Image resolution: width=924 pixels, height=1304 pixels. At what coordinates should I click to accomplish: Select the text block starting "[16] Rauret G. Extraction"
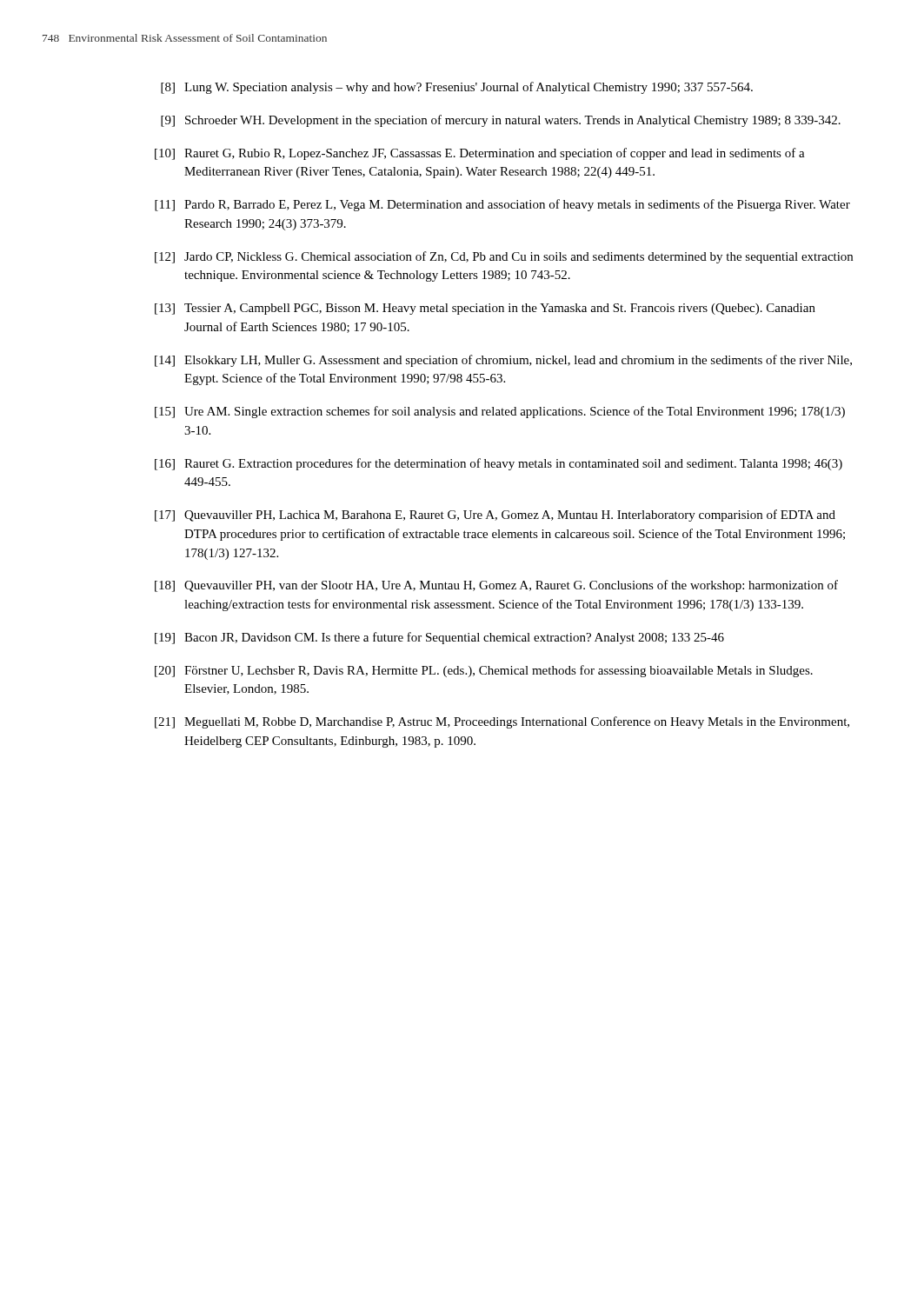(x=492, y=473)
